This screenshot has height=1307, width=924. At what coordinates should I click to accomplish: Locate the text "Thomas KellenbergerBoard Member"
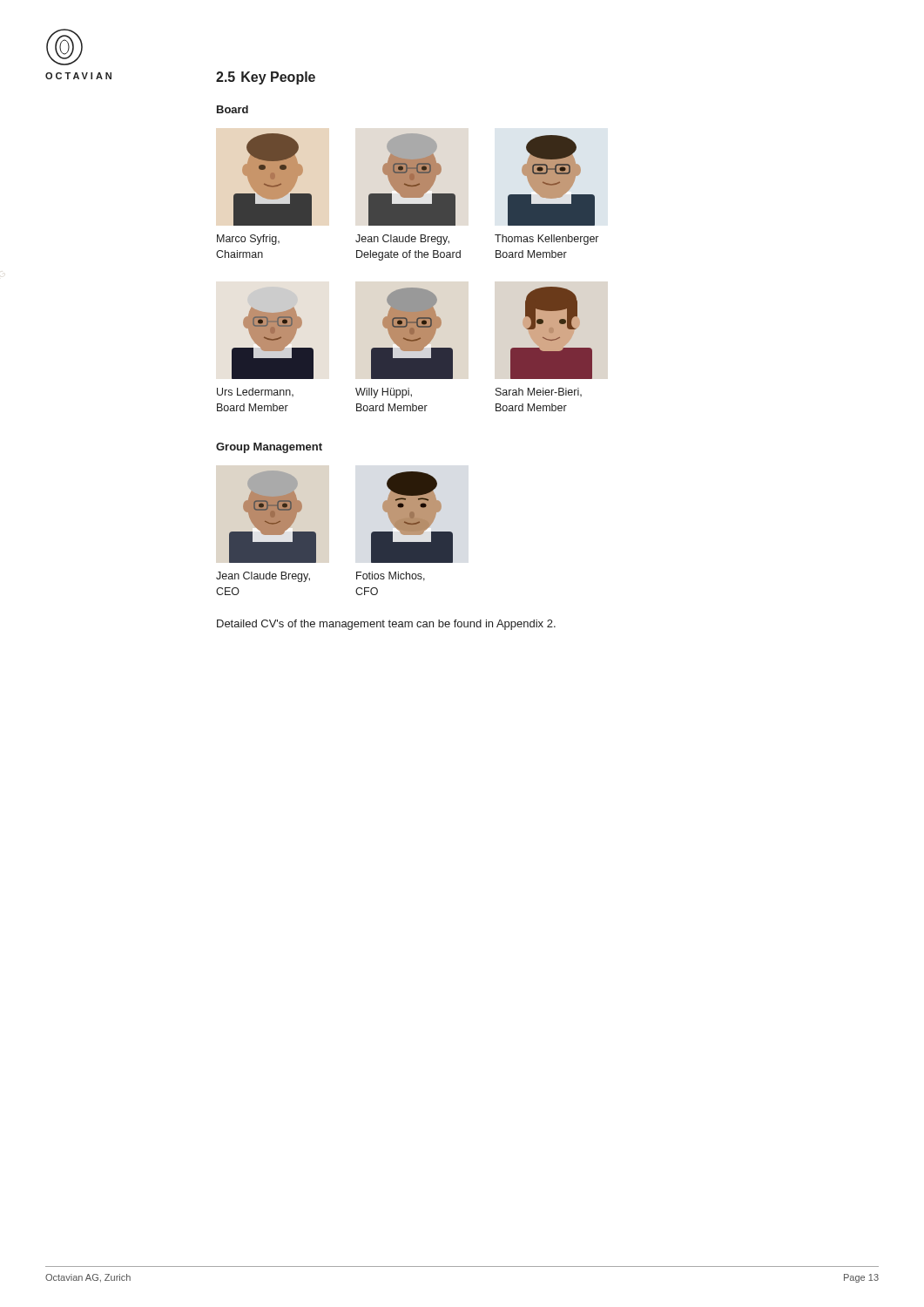547,246
